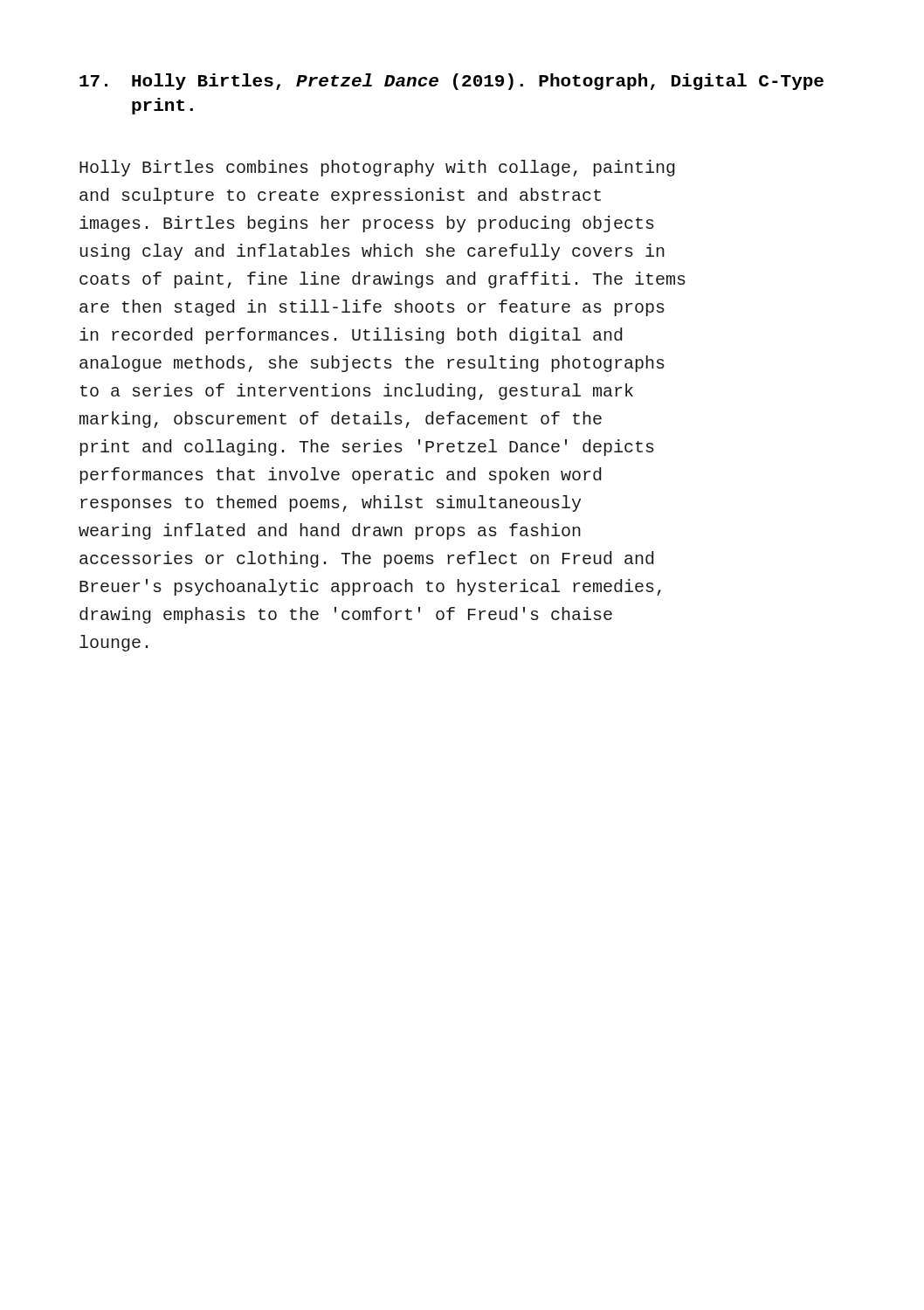Locate the section header

point(462,95)
